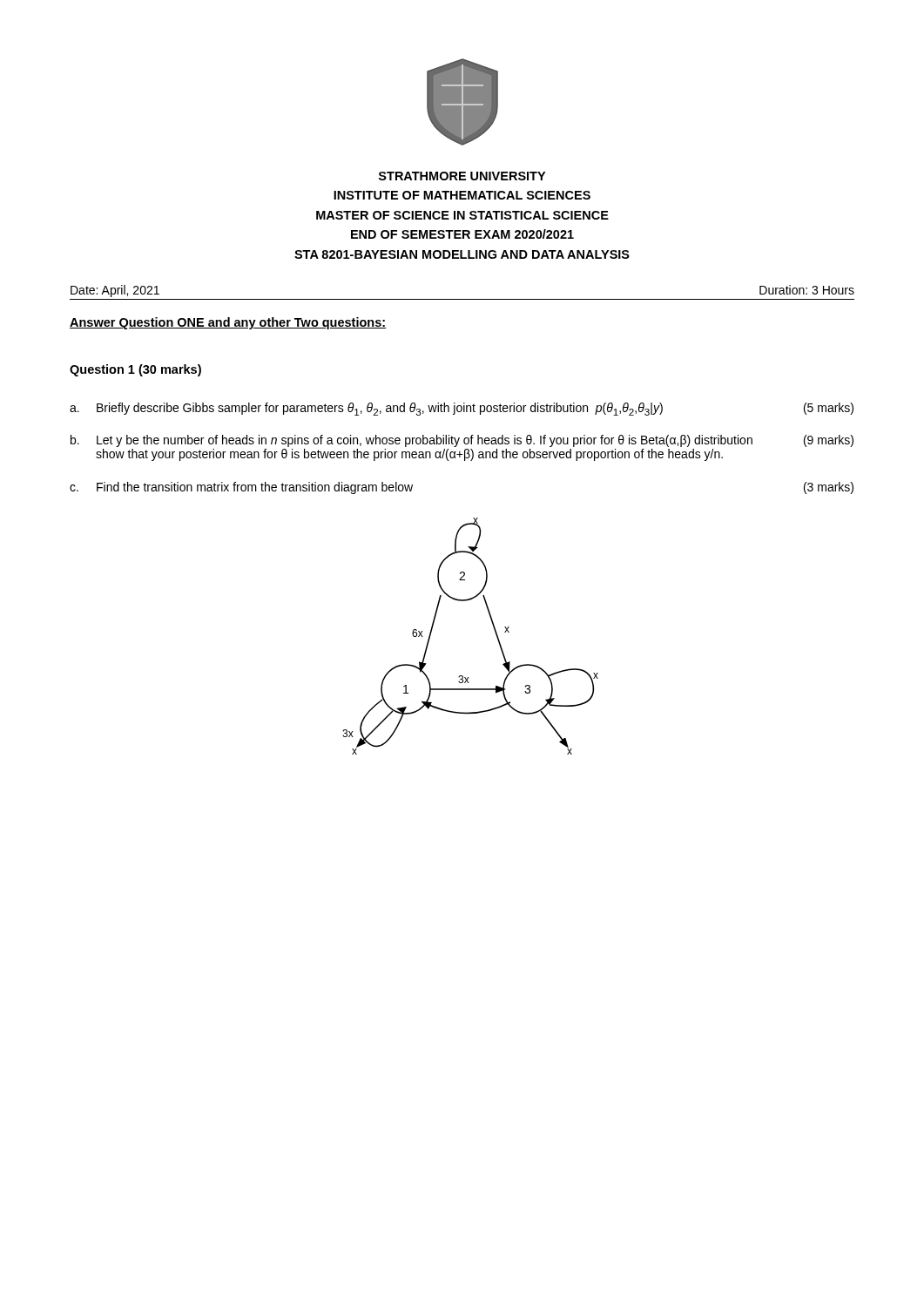Select the title
Viewport: 924px width, 1307px height.
tap(462, 215)
